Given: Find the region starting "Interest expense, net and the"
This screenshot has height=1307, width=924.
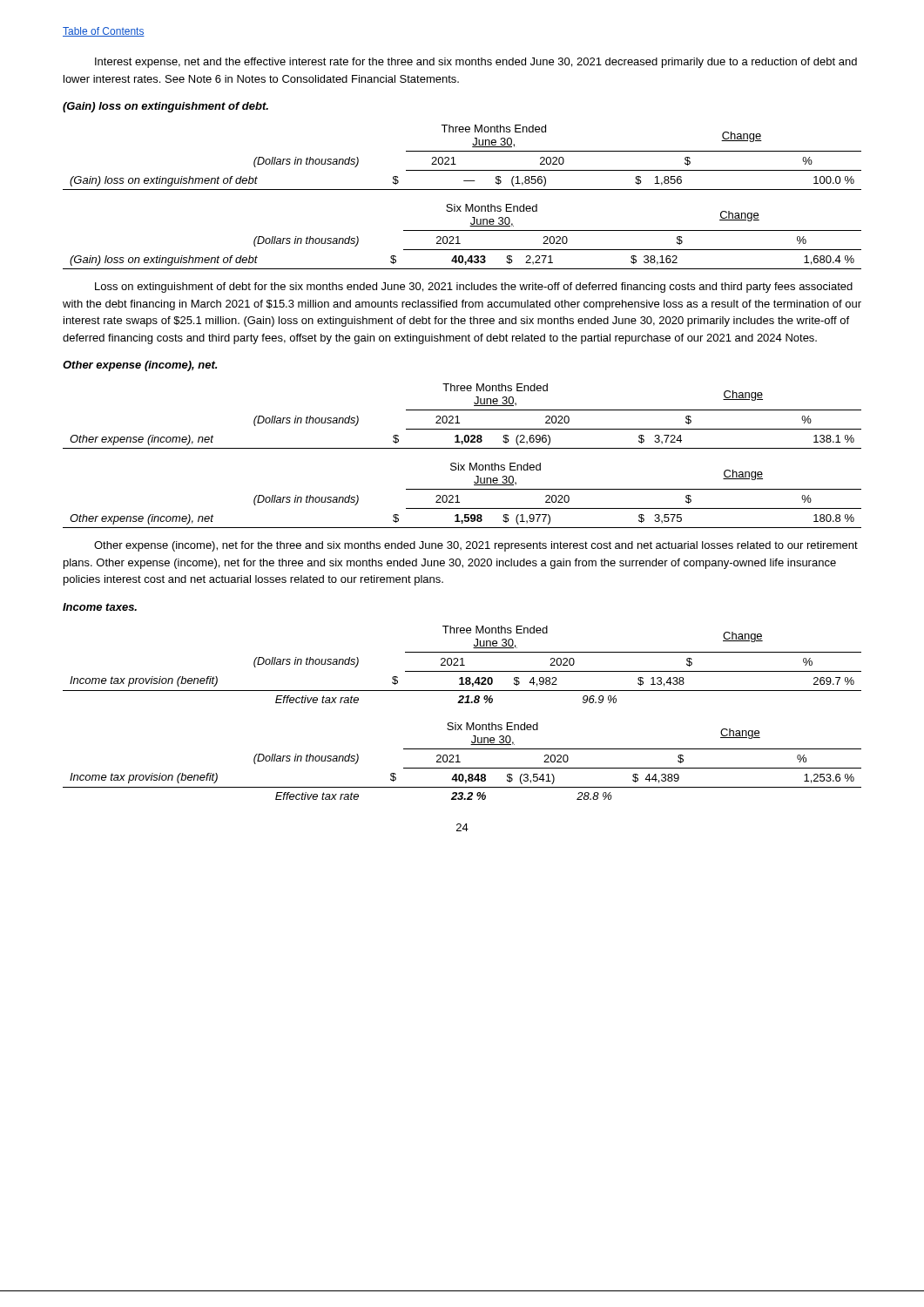Looking at the screenshot, I should click(x=462, y=70).
